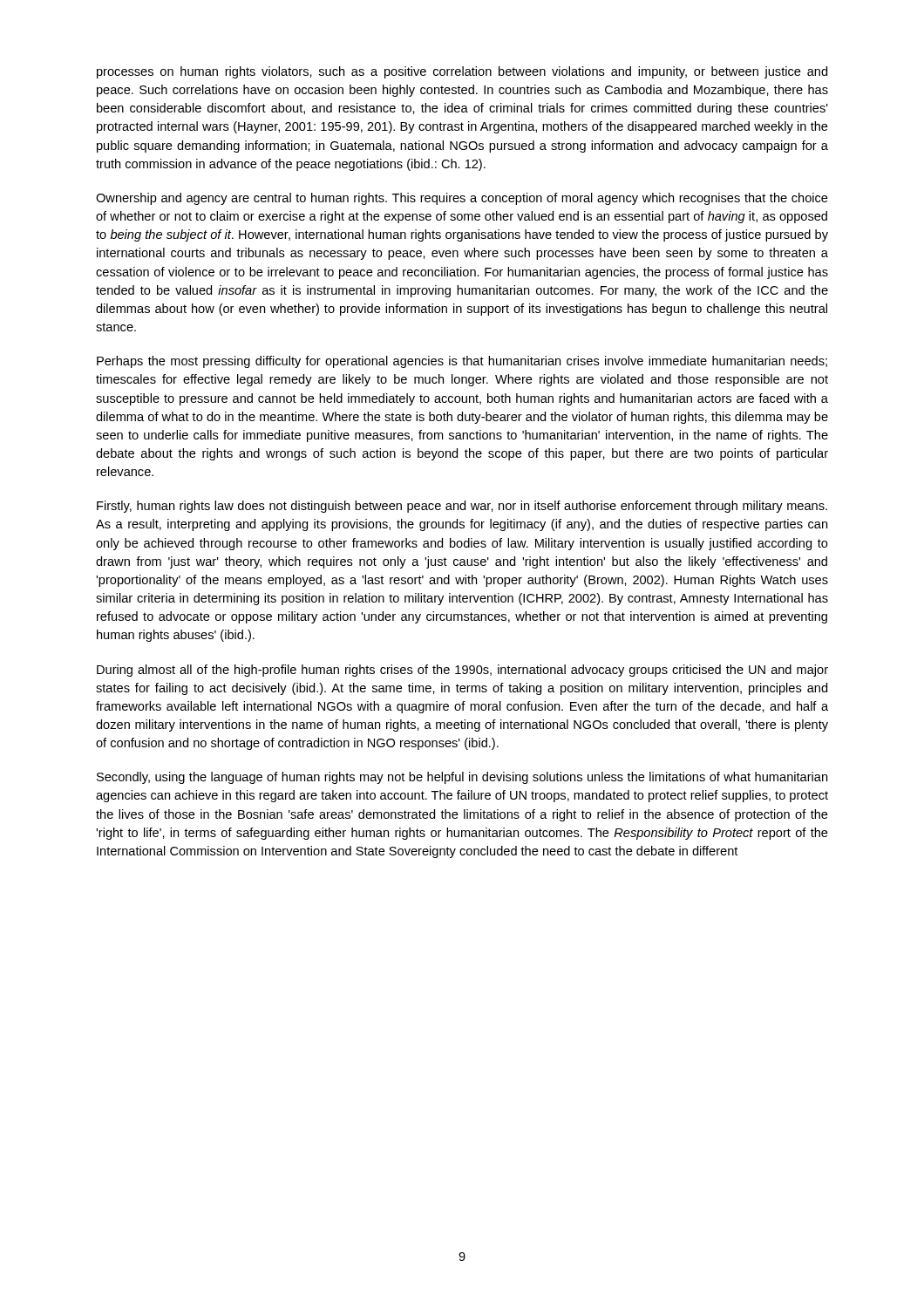Select the text block starting "processes on human rights violators, such as a"
The width and height of the screenshot is (924, 1308).
(x=462, y=118)
